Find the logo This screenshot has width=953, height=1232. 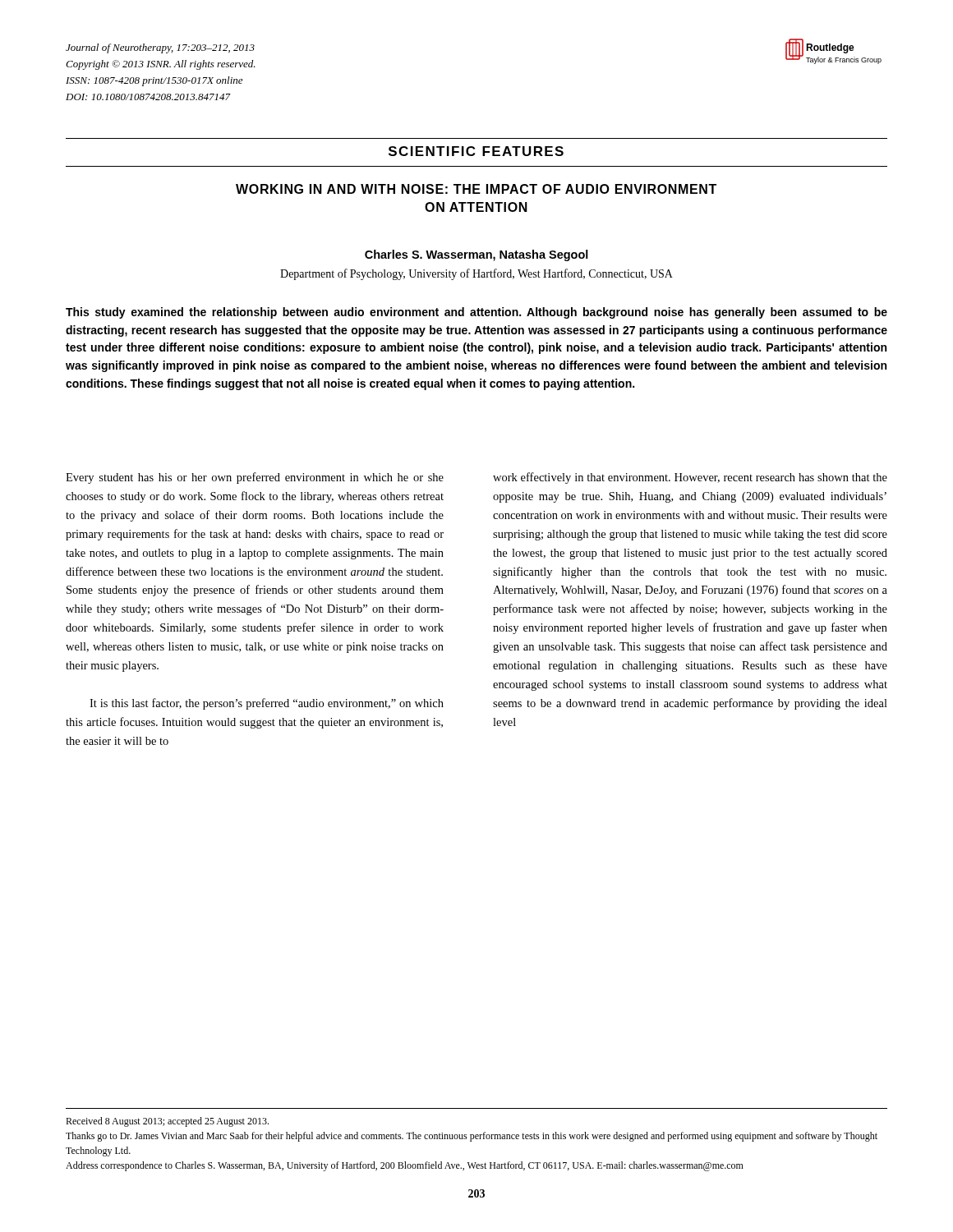coord(834,57)
